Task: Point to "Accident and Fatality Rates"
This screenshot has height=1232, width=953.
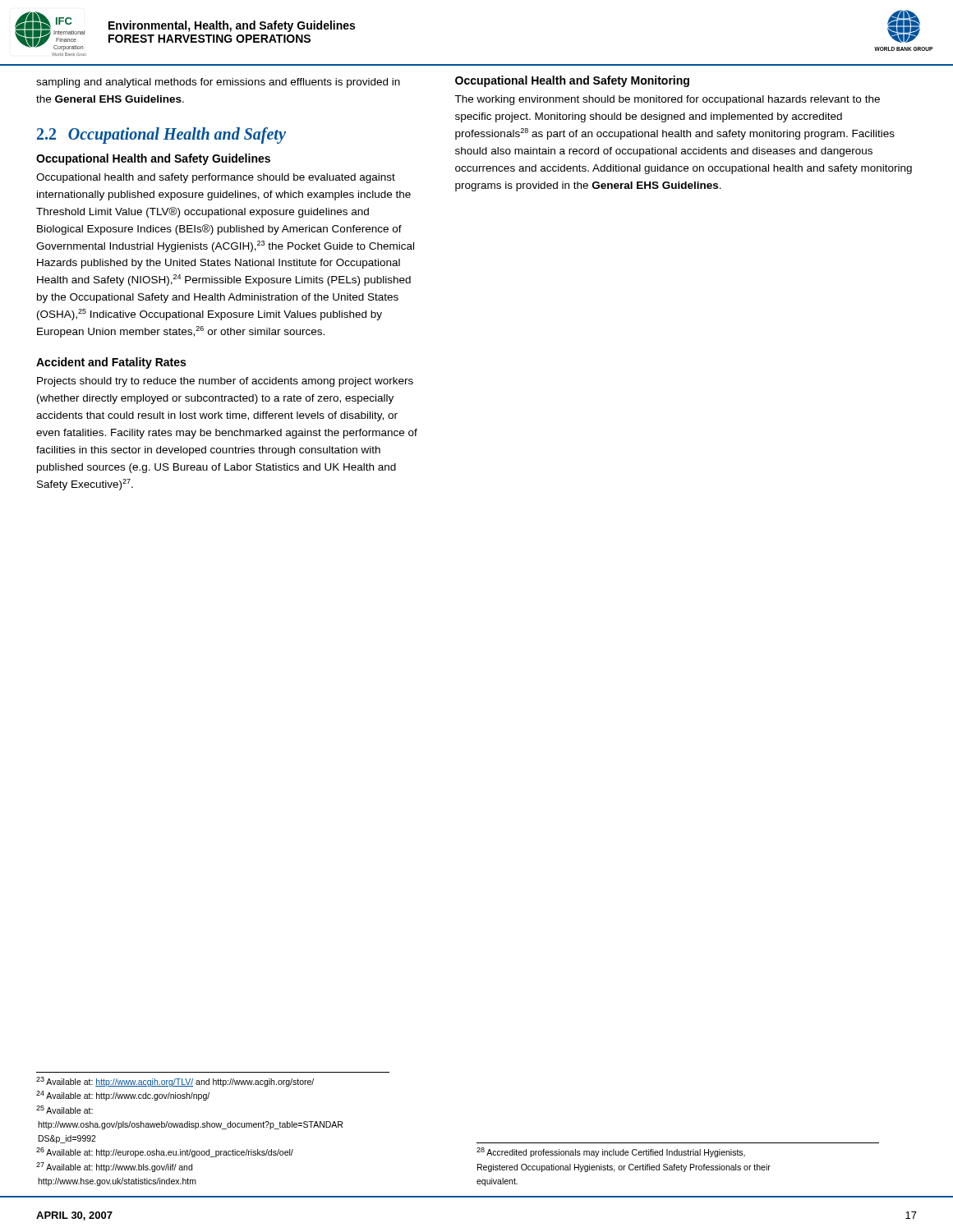Action: coord(111,362)
